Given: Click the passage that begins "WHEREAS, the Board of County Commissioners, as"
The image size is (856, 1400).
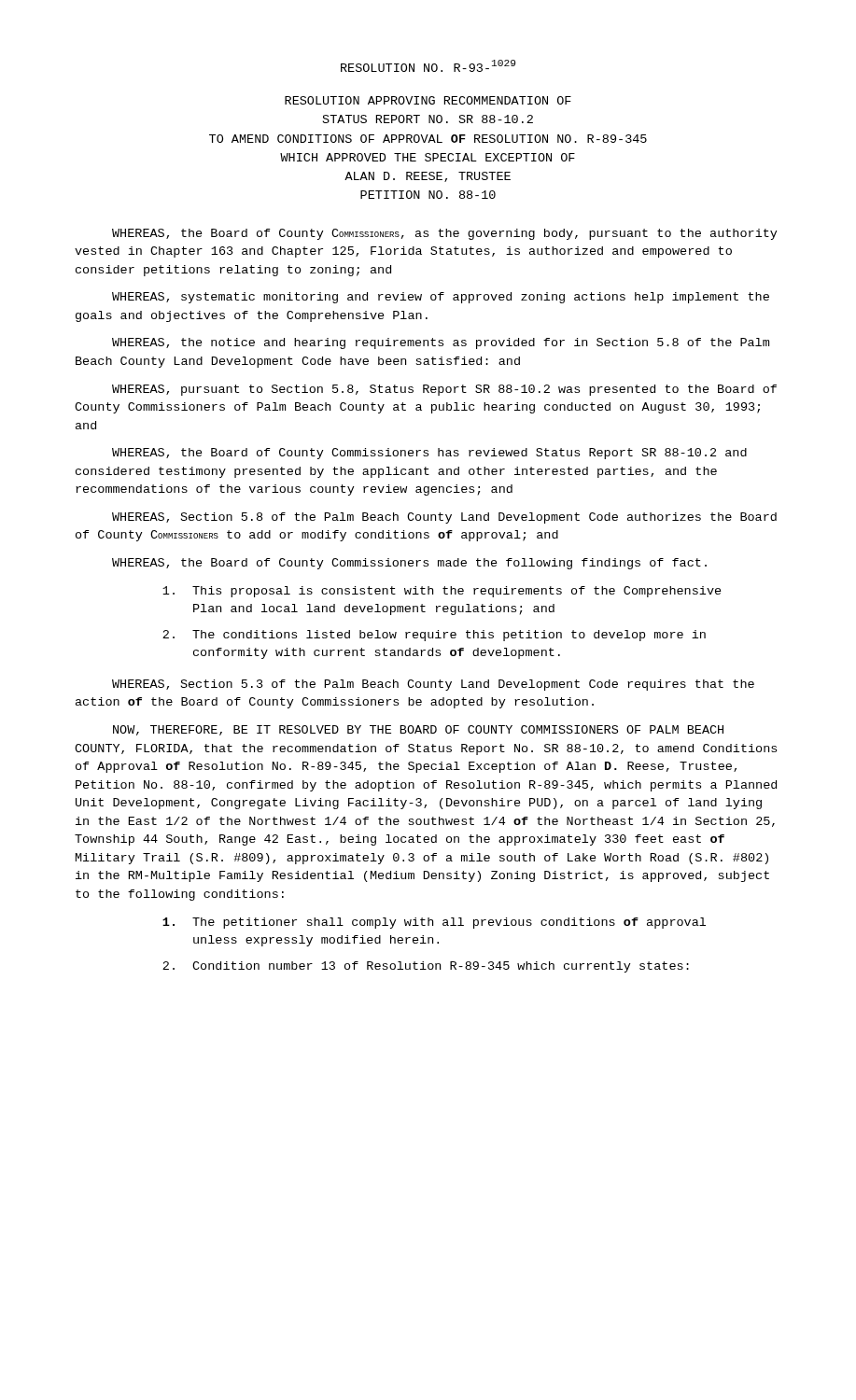Looking at the screenshot, I should point(428,252).
